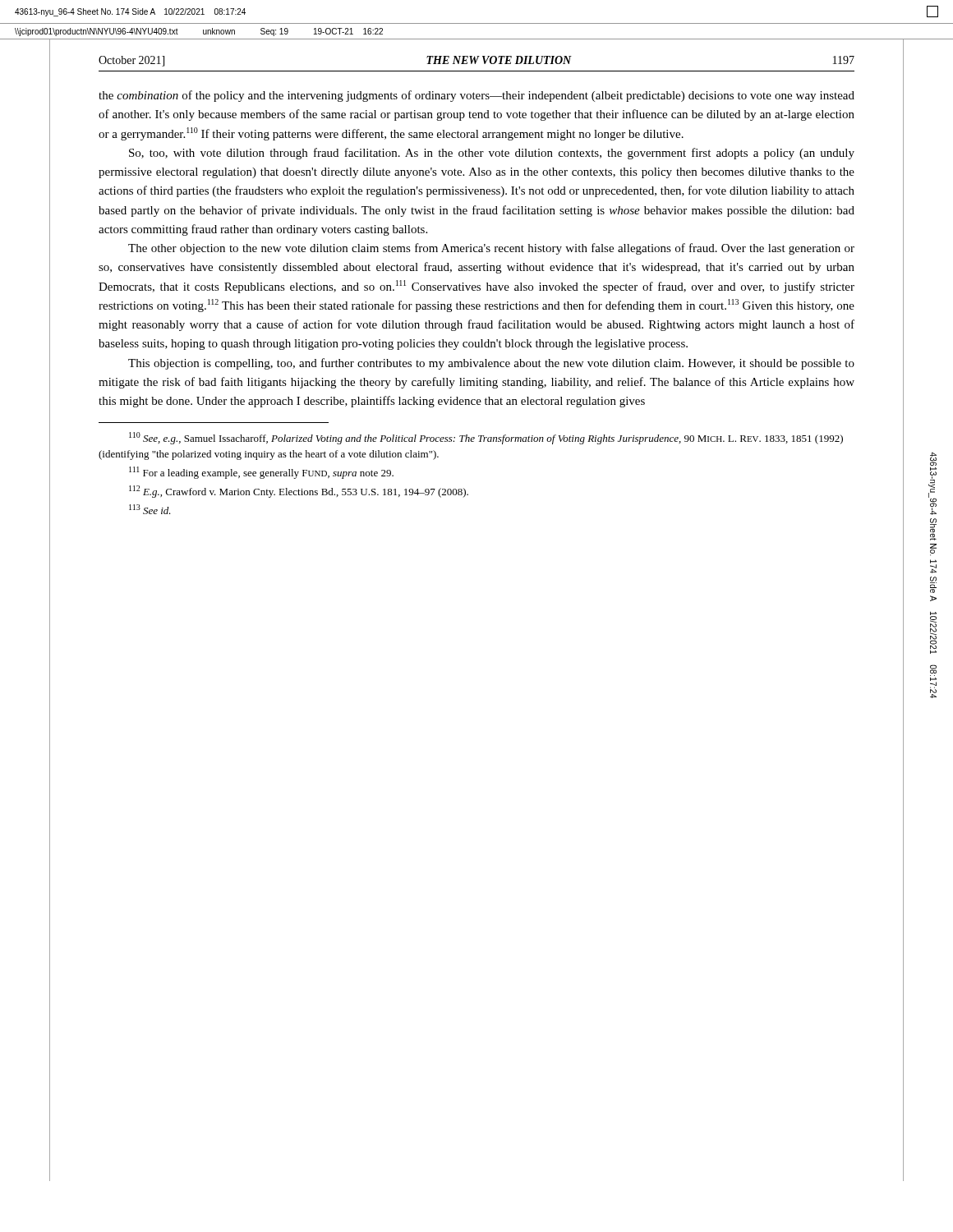Select the footnote
Image resolution: width=953 pixels, height=1232 pixels.
(x=476, y=475)
